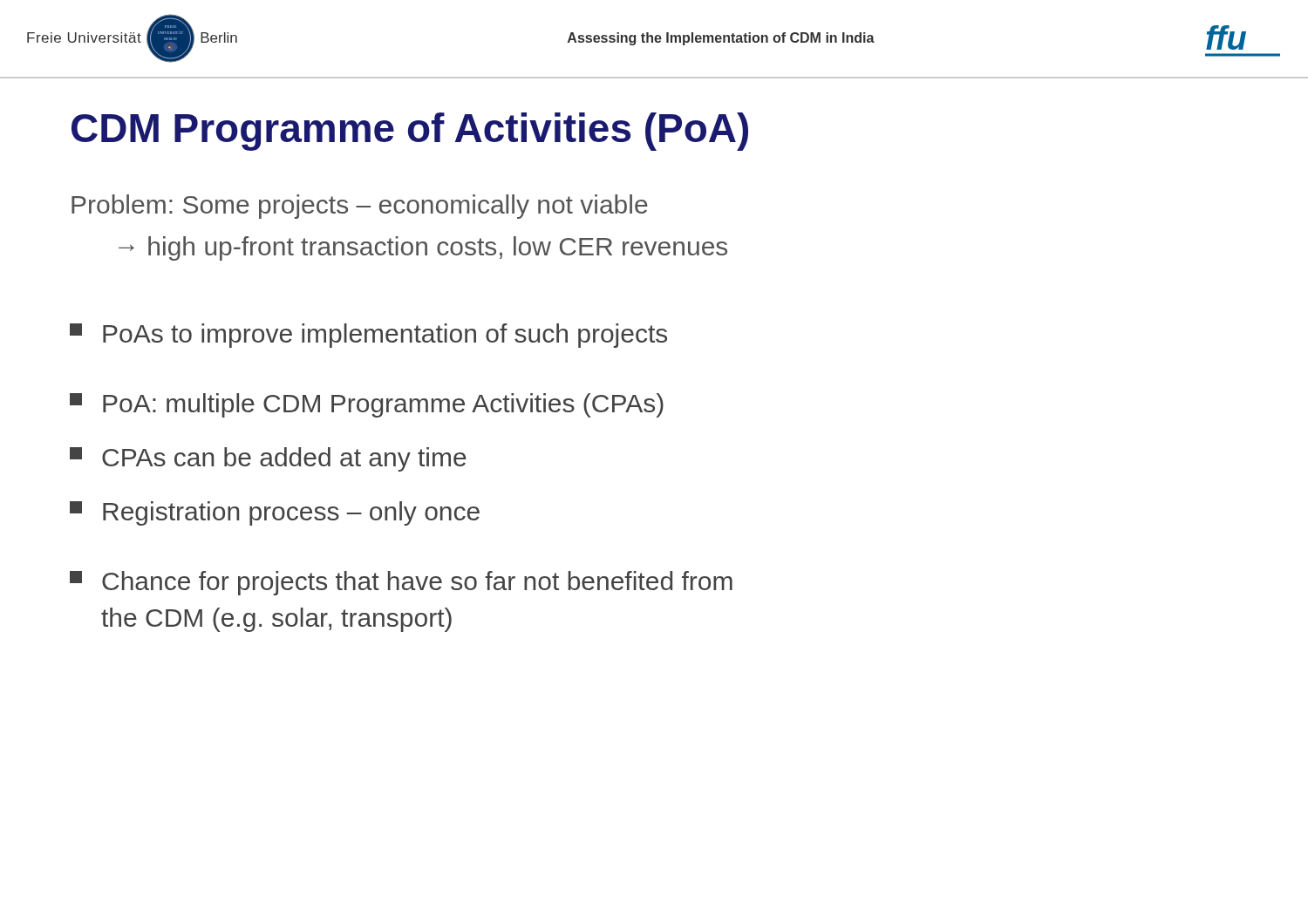The image size is (1308, 924).
Task: Select the text starting "CPAs can be added at any"
Action: (x=268, y=459)
